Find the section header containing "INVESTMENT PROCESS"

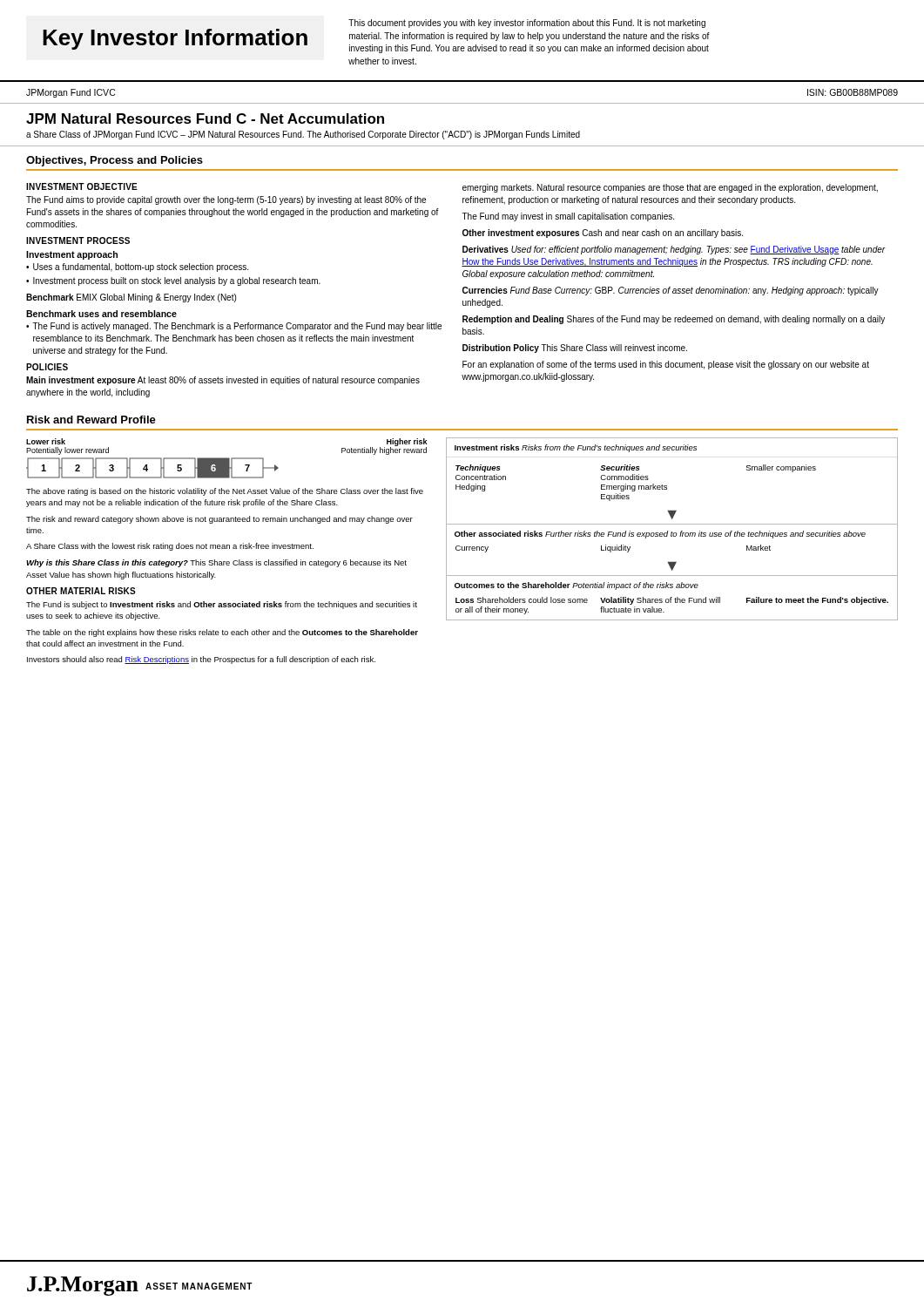pyautogui.click(x=78, y=241)
